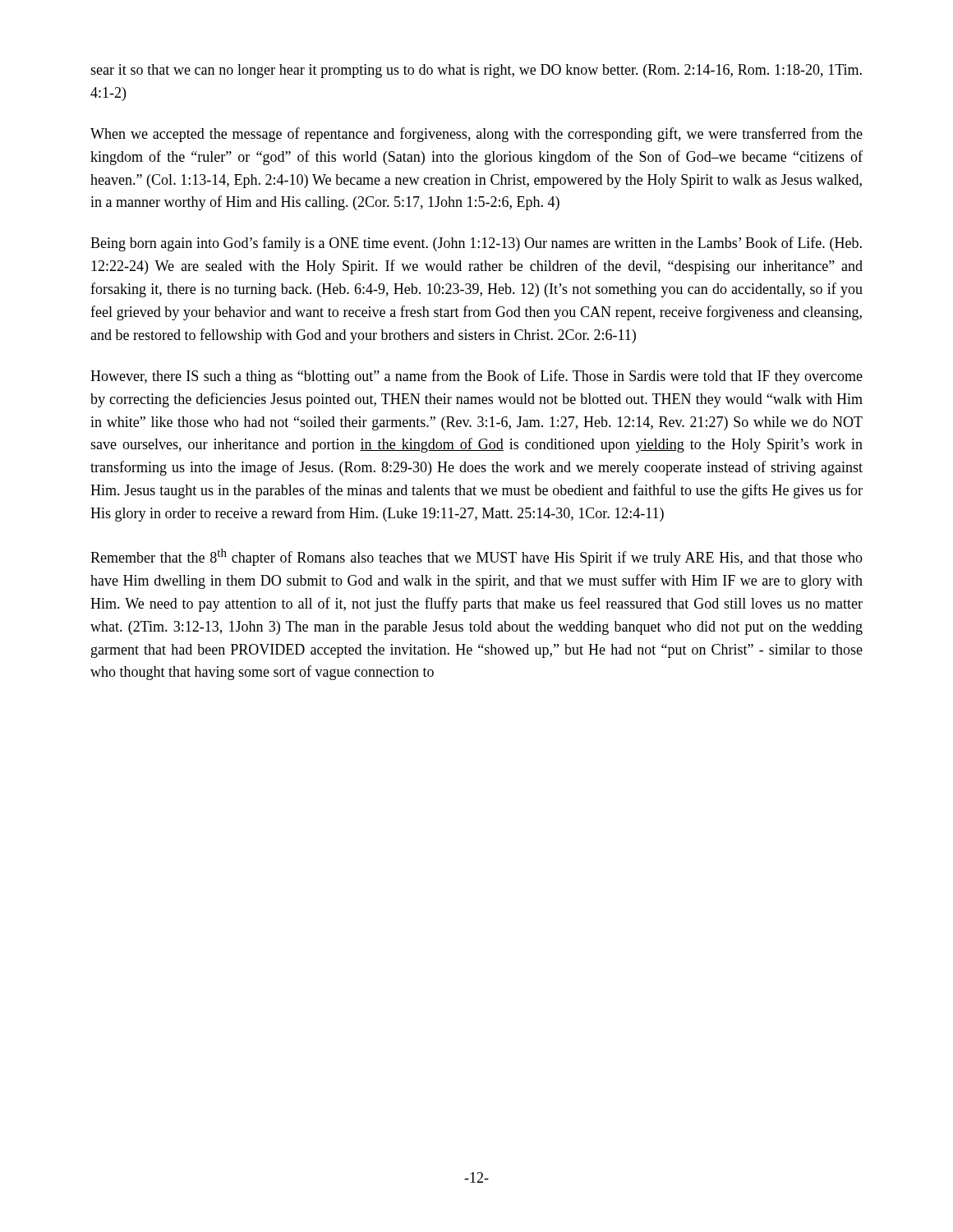
Task: Click on the block starting "Remember that the 8th"
Action: [x=476, y=613]
